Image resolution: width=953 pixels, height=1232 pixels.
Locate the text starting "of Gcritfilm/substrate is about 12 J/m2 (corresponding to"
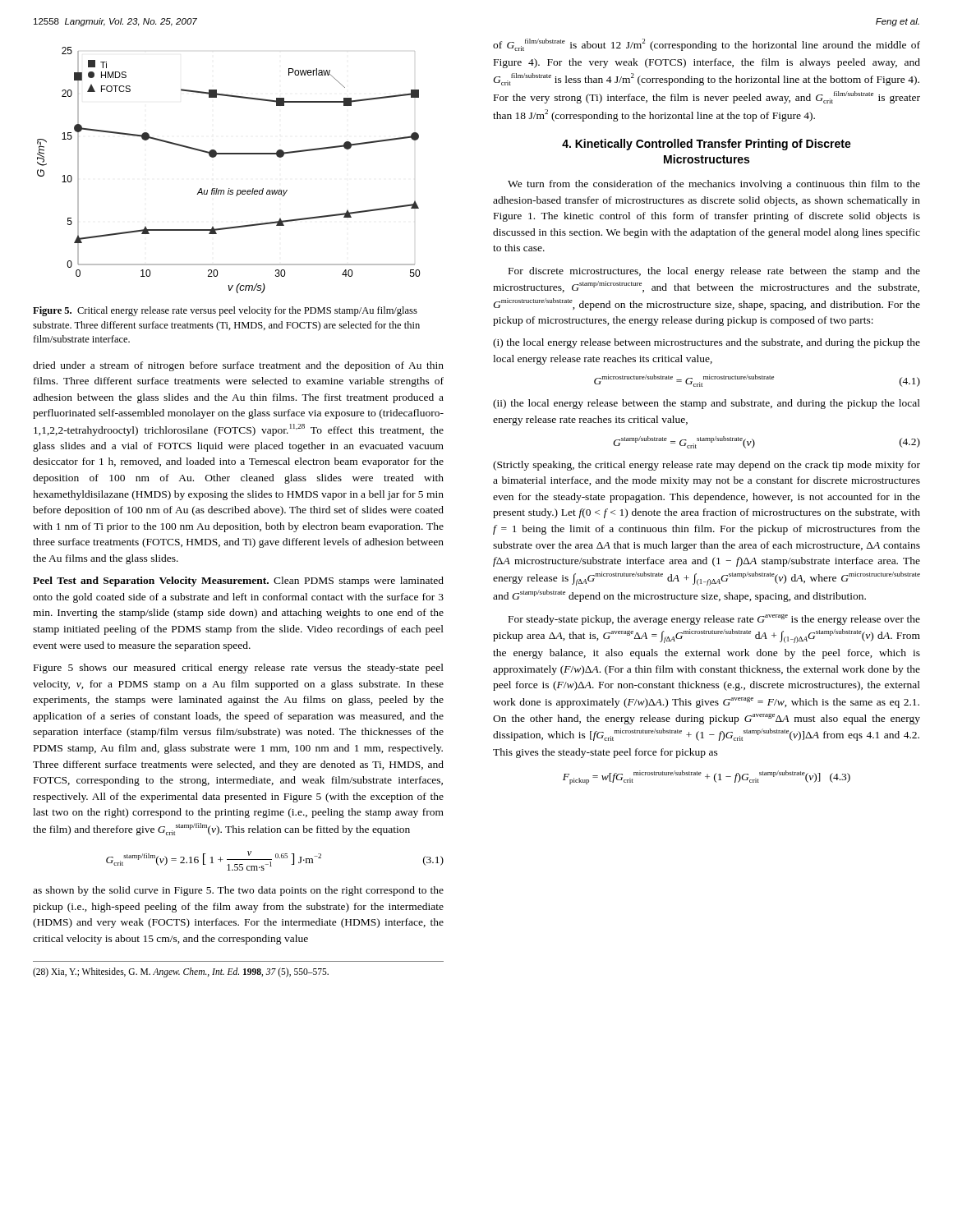click(707, 79)
